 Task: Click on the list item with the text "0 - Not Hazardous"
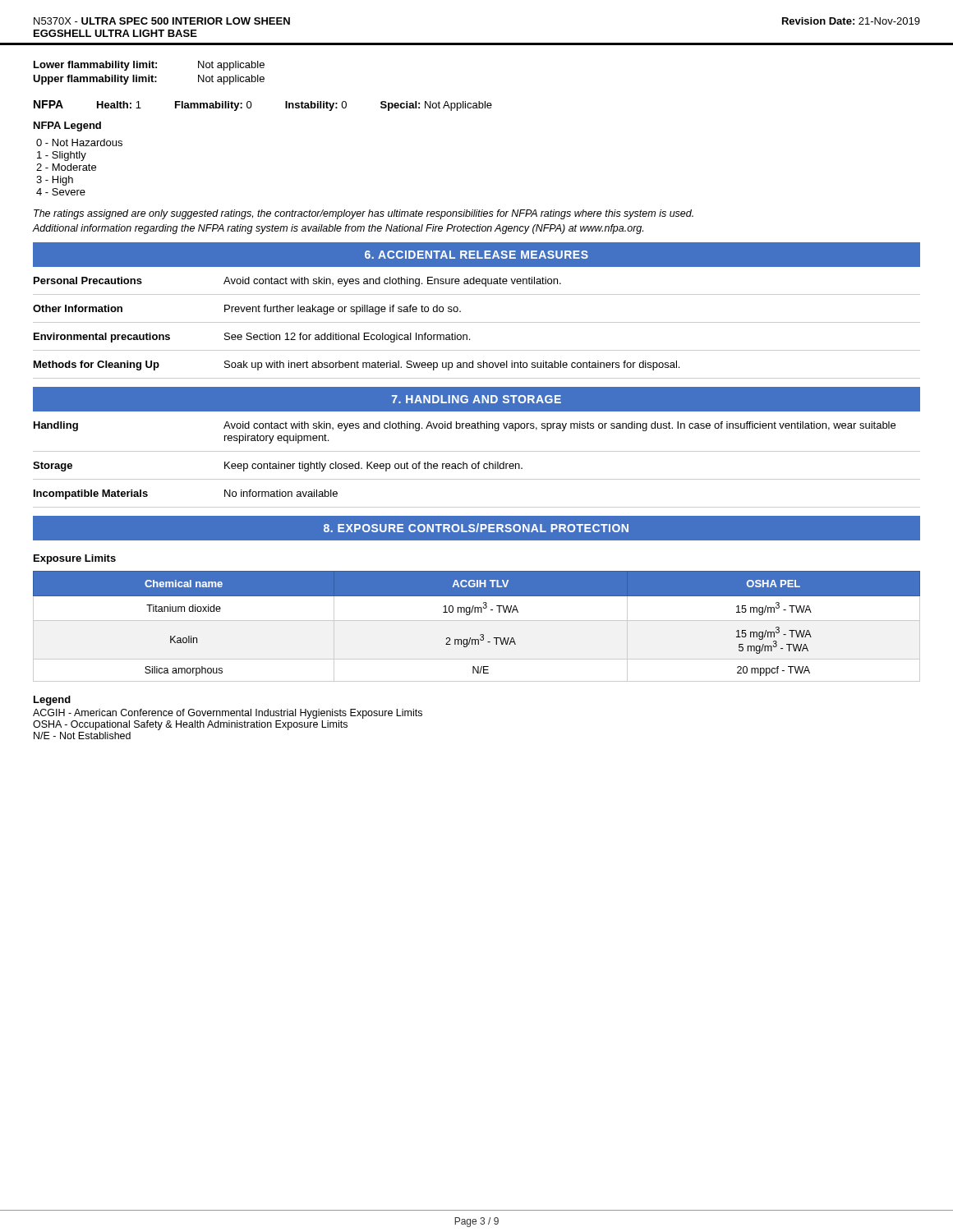click(x=79, y=143)
